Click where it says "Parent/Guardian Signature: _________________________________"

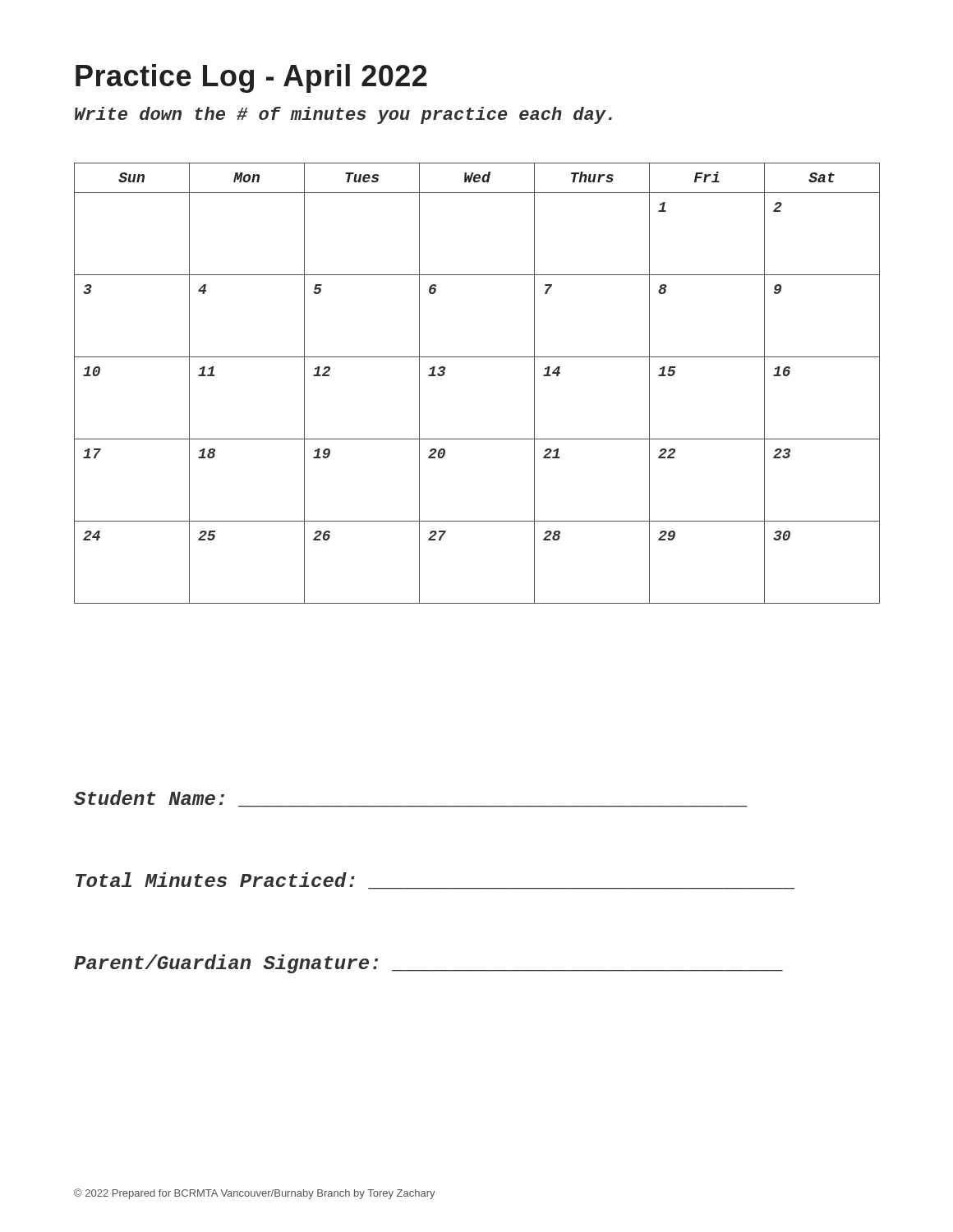[429, 964]
